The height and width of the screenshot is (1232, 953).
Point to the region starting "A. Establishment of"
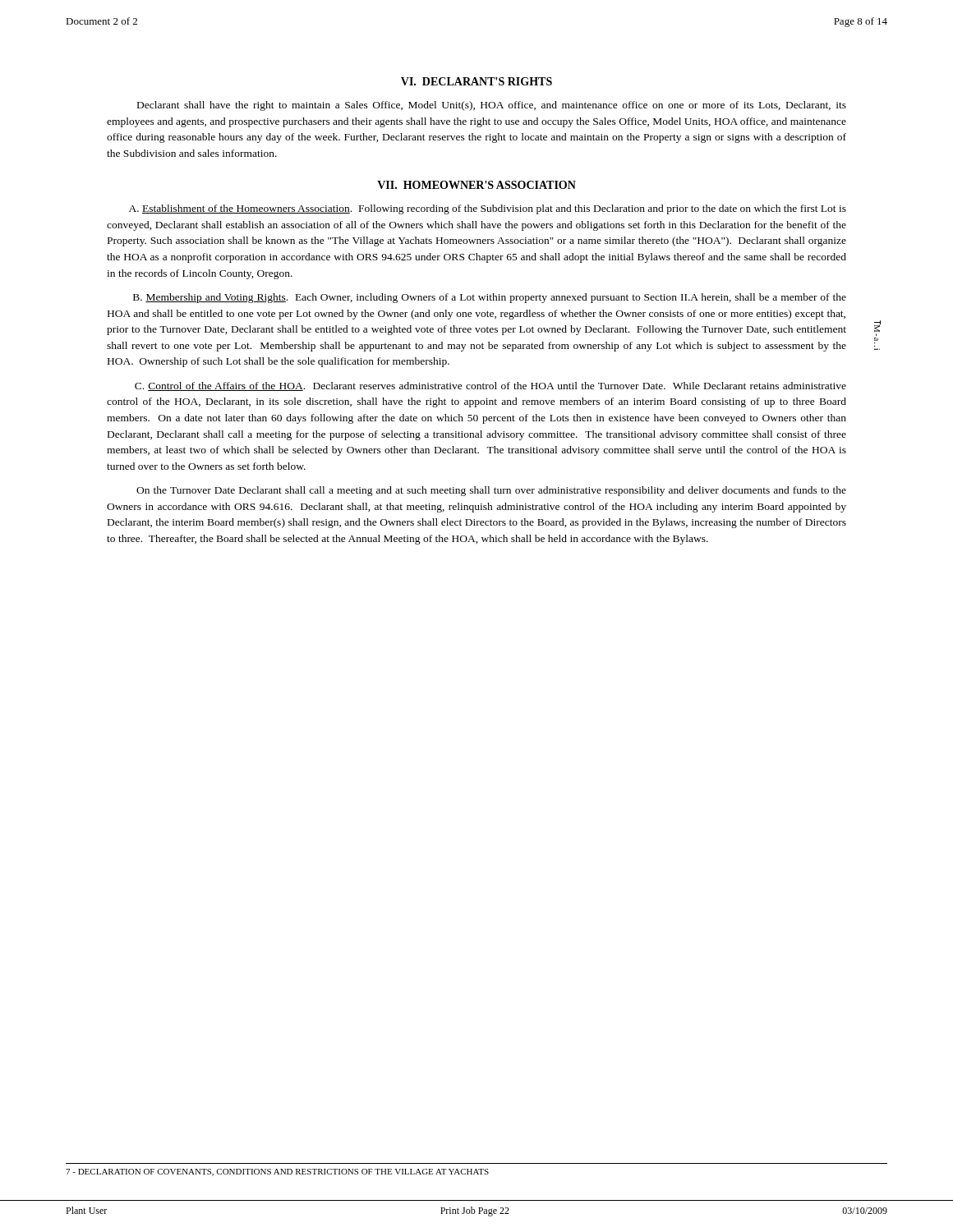476,241
